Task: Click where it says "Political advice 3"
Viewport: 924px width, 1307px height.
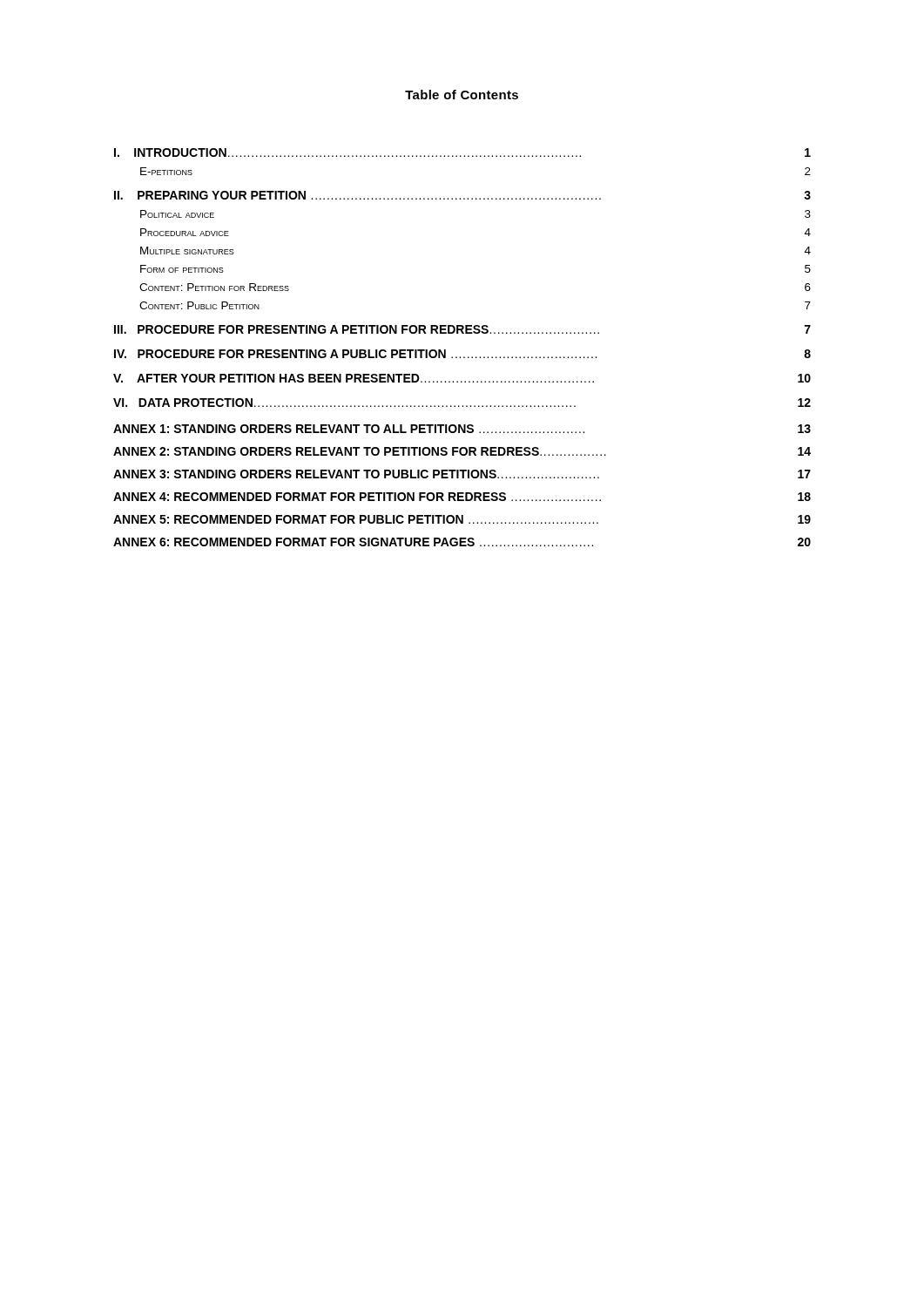Action: click(x=175, y=214)
